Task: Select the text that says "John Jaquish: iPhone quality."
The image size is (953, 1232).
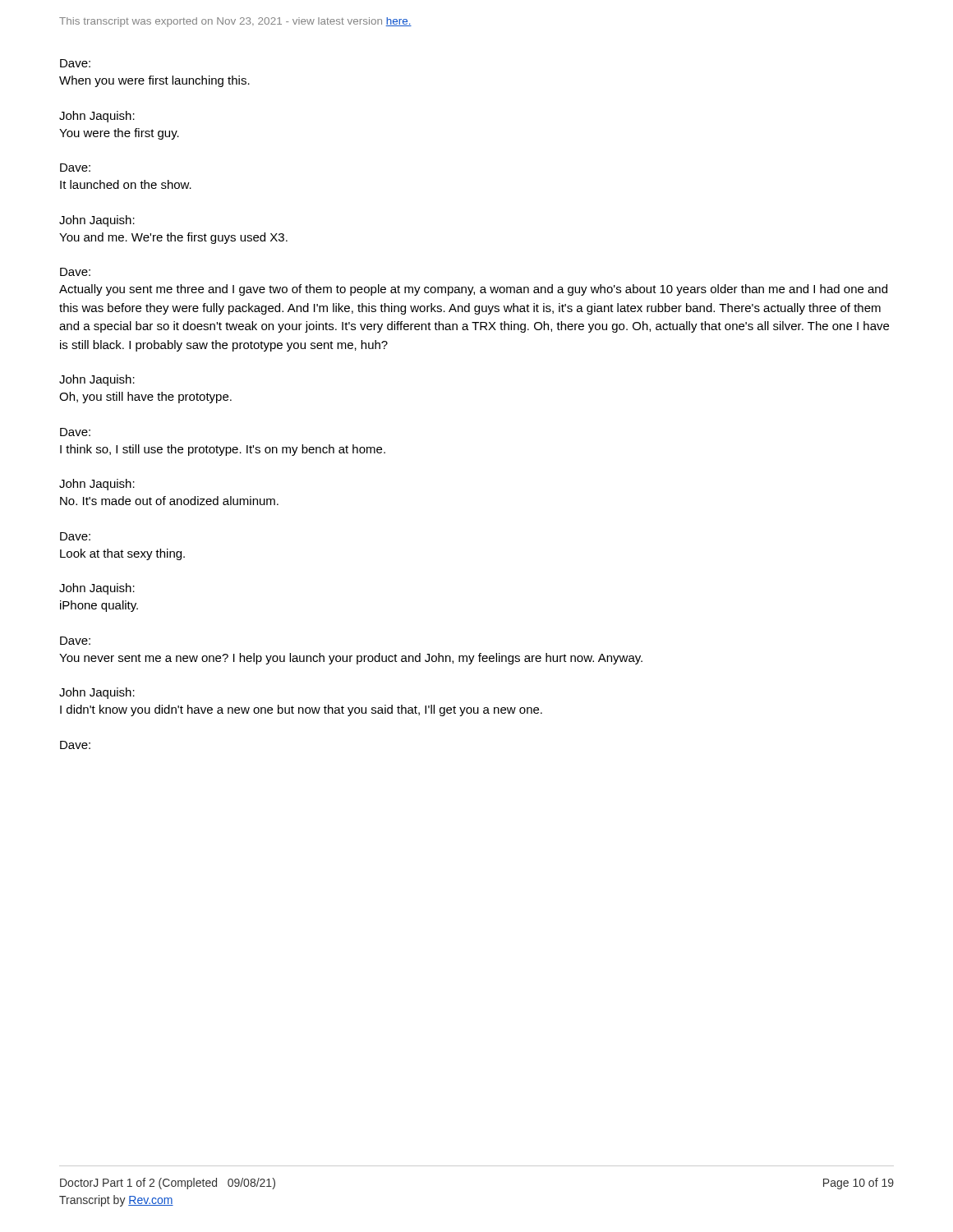Action: coord(97,589)
